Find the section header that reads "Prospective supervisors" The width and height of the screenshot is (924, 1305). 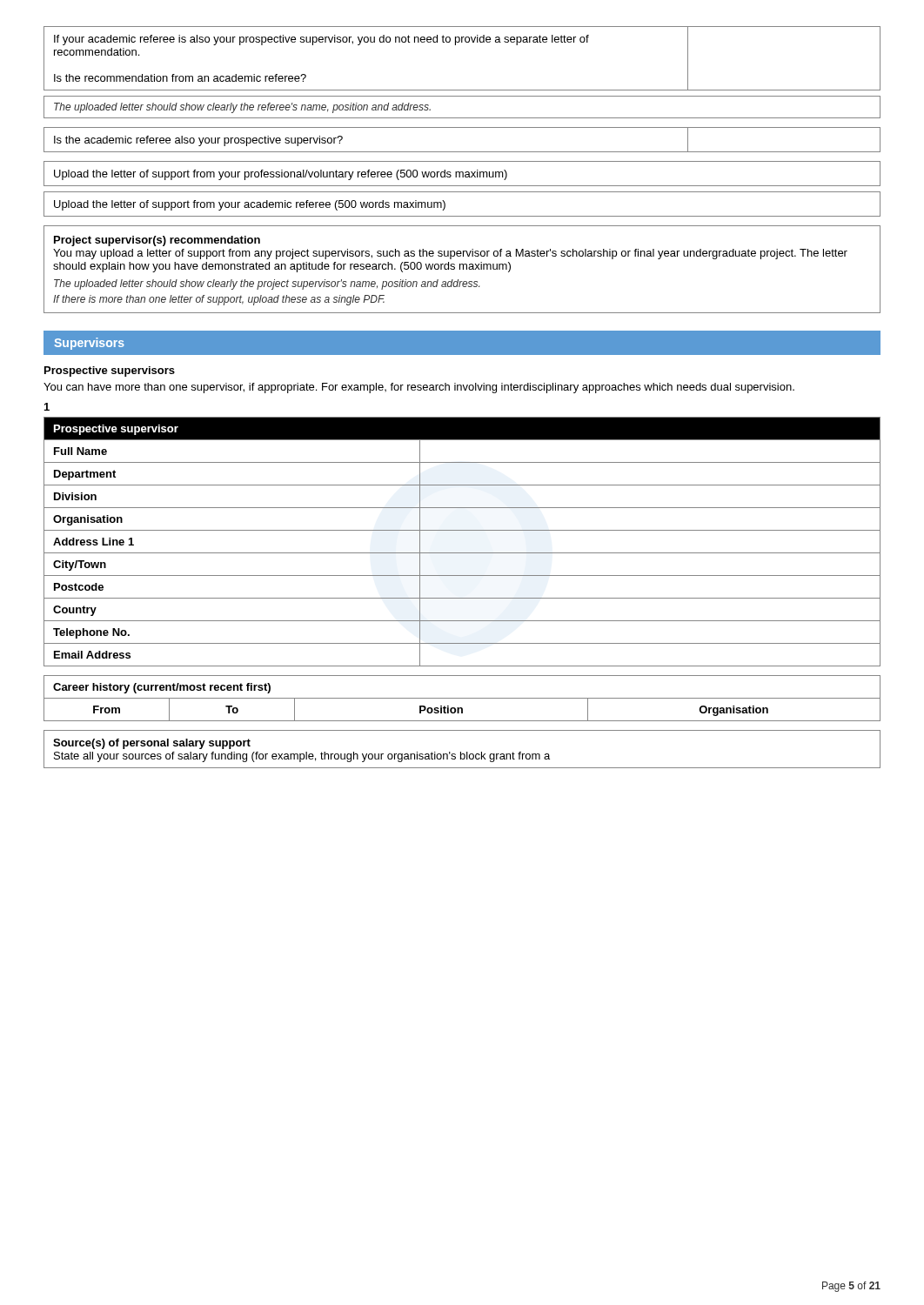click(x=109, y=370)
